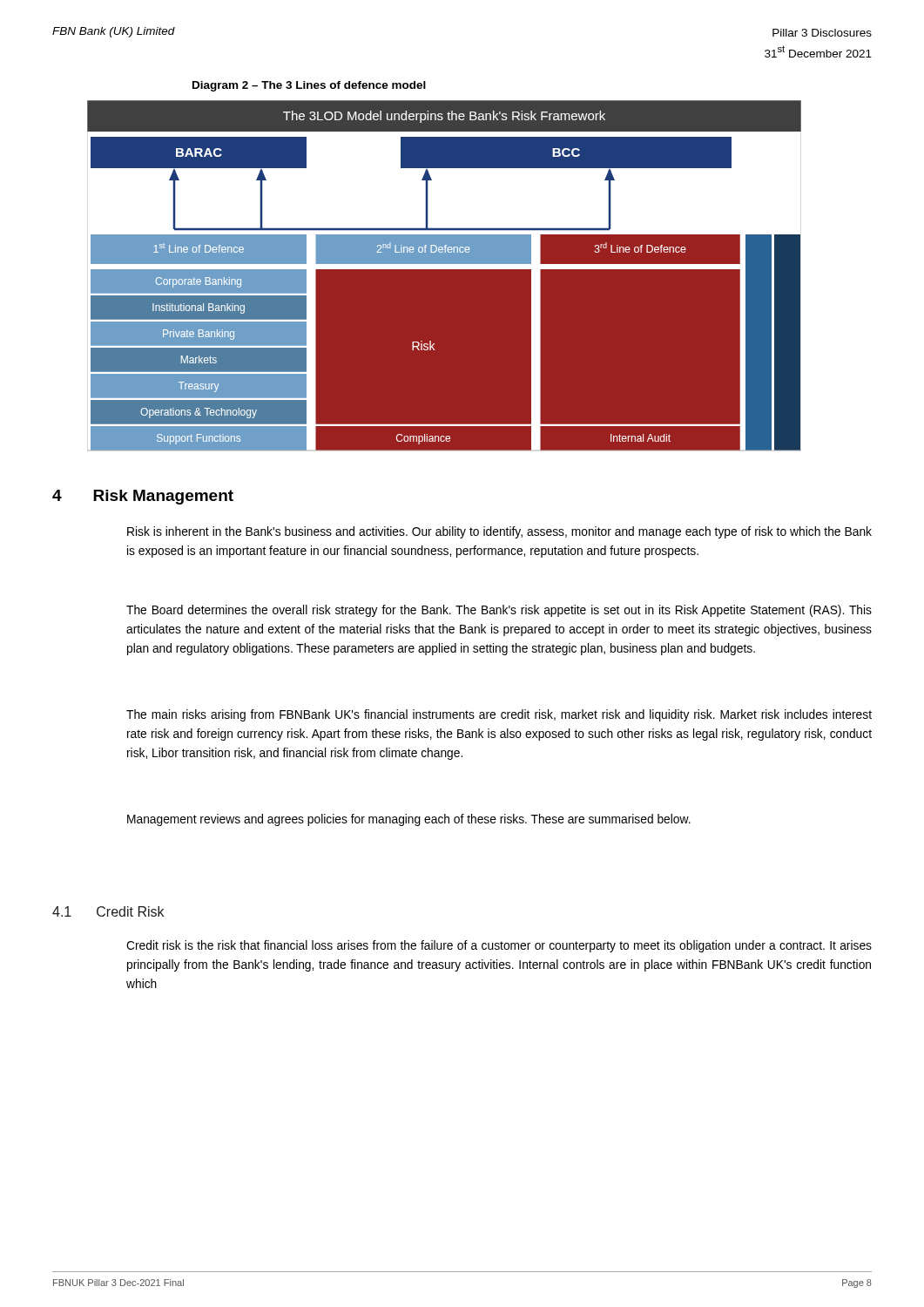924x1307 pixels.
Task: Locate the region starting "Management reviews and agrees policies for managing each"
Action: 409,819
